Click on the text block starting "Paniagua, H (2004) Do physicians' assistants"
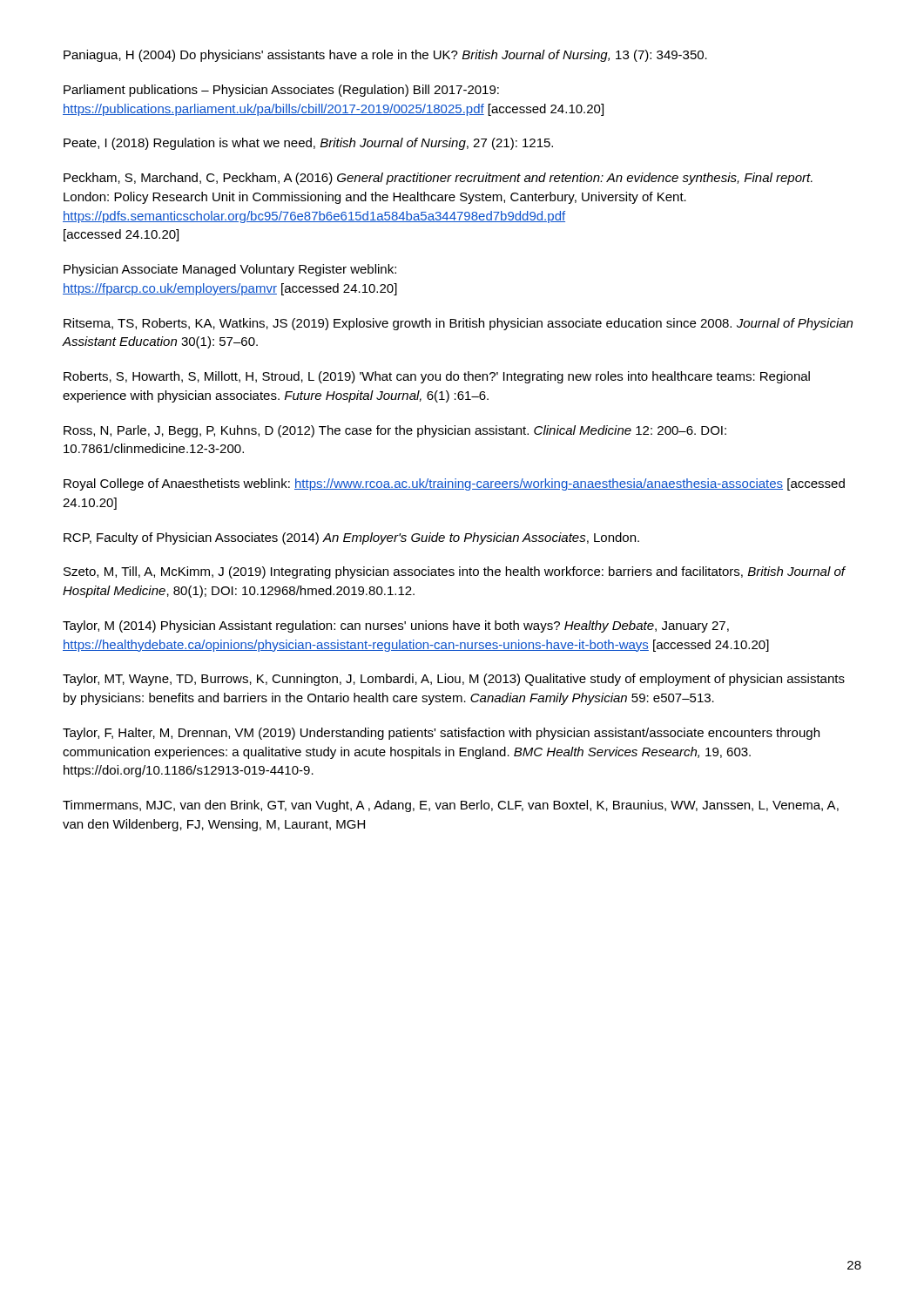This screenshot has width=924, height=1307. tap(385, 54)
